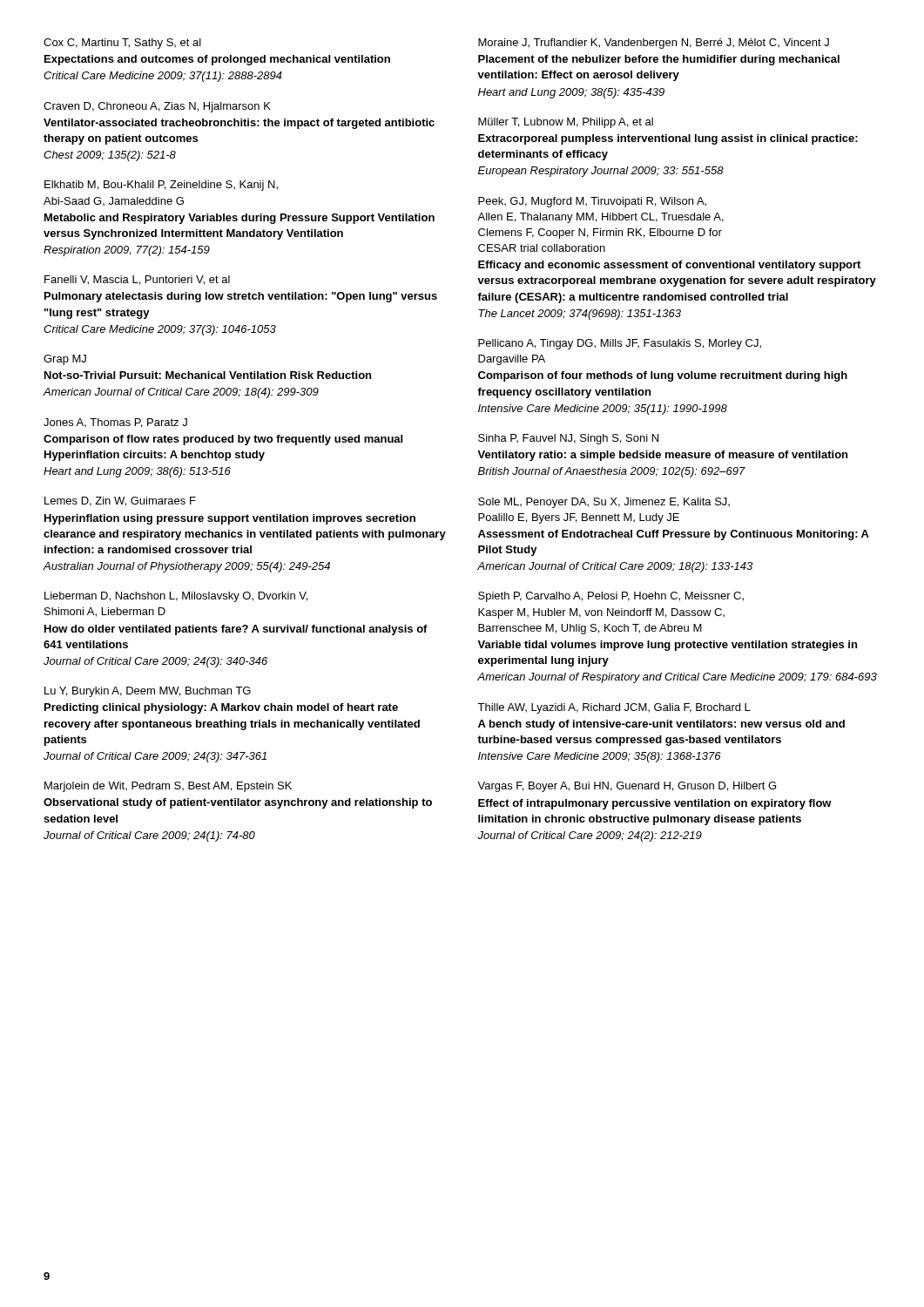Navigate to the text starting "Sinha P, Fauvel NJ, Singh S, Soni N"
Viewport: 924px width, 1307px height.
click(679, 455)
